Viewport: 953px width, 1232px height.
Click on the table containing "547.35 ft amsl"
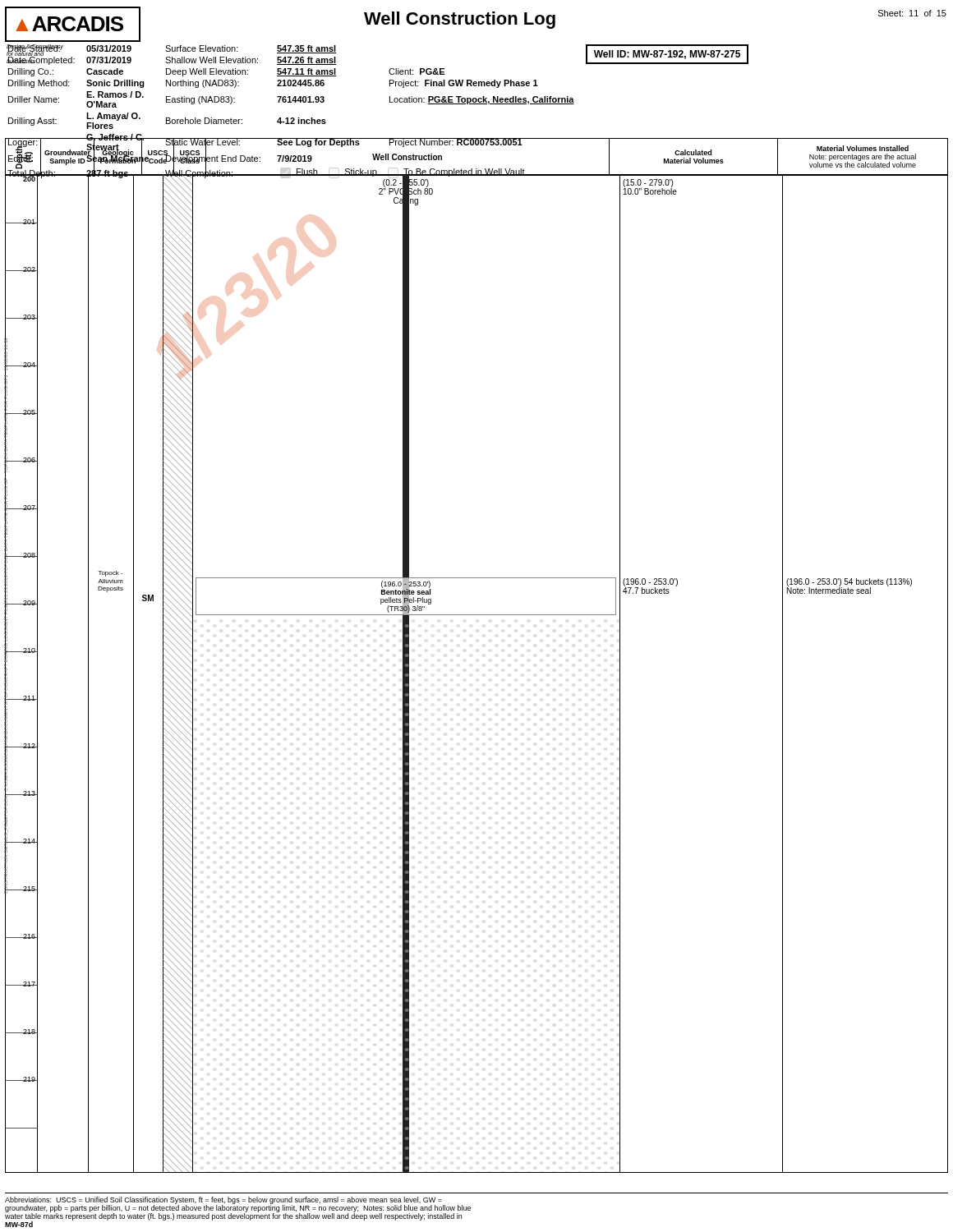click(476, 112)
